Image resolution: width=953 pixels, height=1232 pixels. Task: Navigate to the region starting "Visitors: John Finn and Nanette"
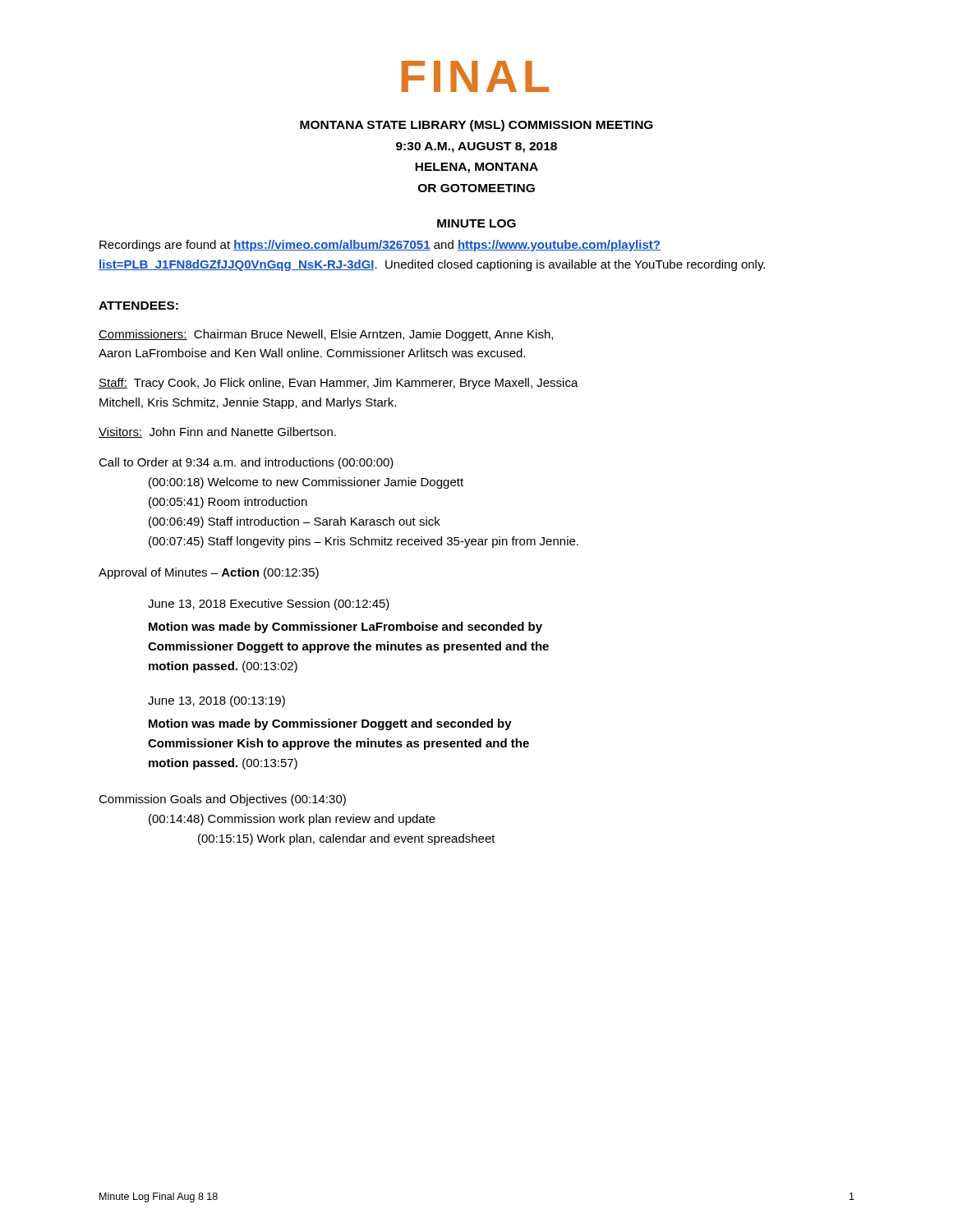(x=218, y=431)
